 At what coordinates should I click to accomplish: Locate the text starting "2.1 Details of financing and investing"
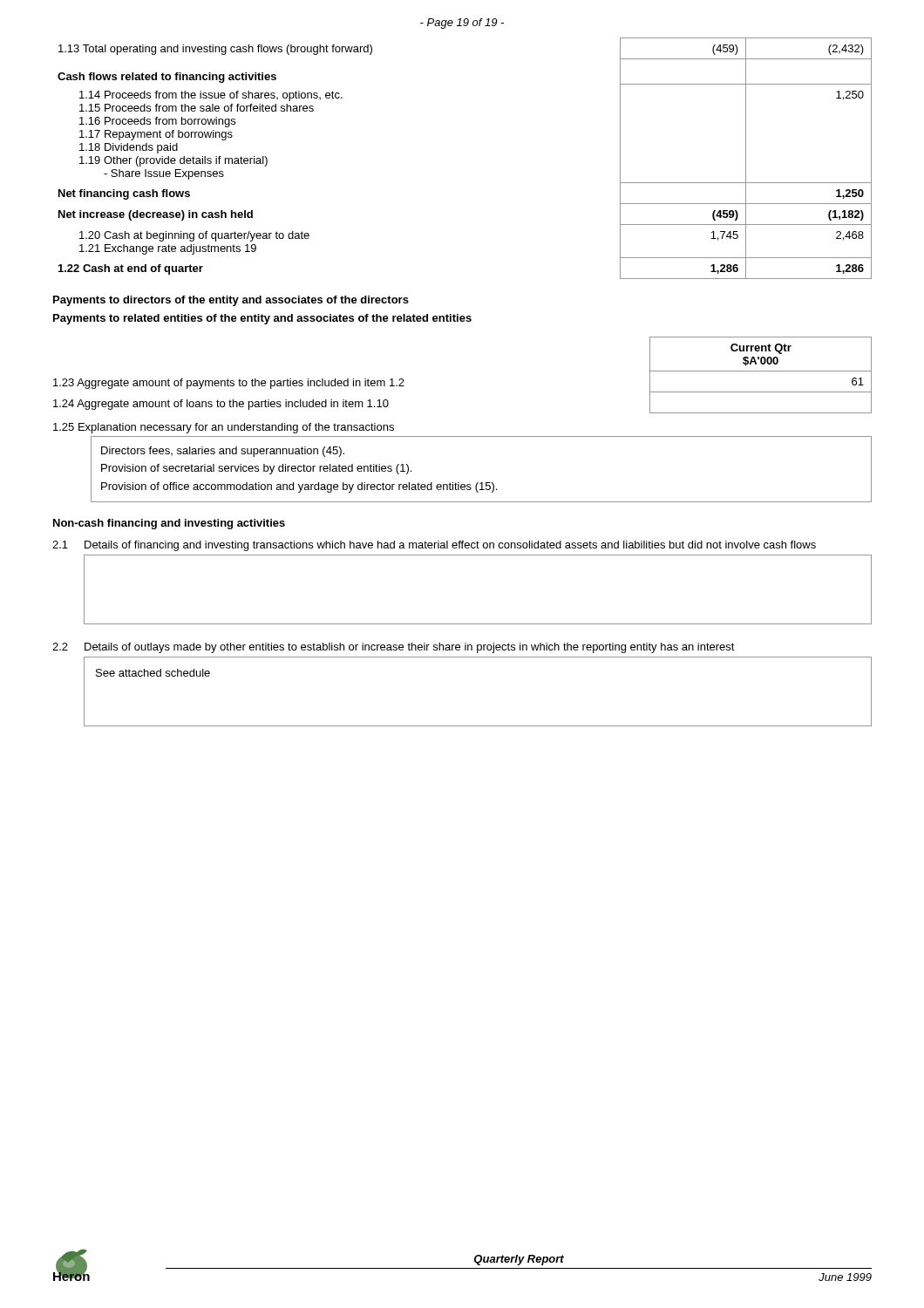(x=434, y=545)
